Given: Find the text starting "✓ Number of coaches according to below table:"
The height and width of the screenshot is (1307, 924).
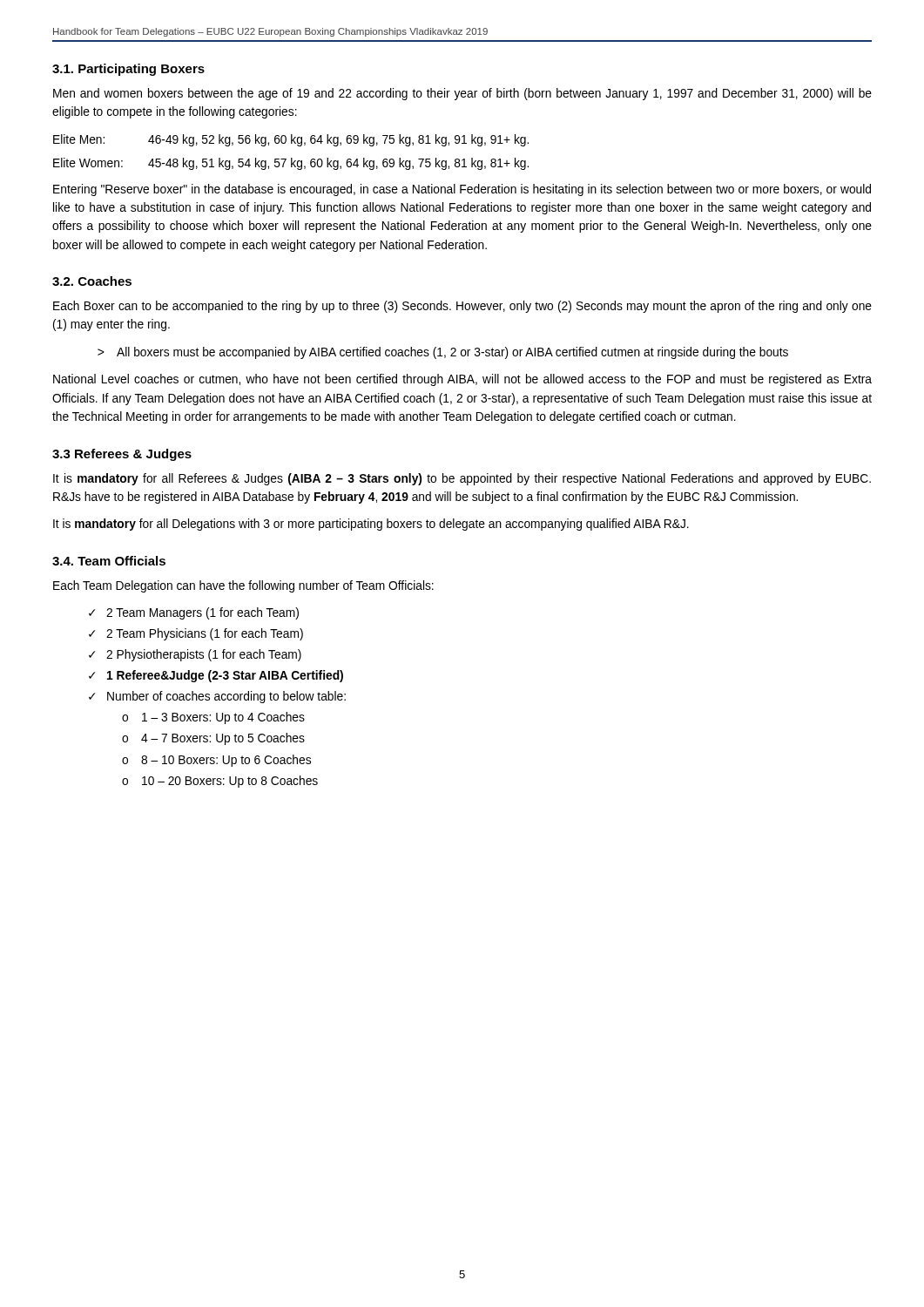Looking at the screenshot, I should [217, 697].
